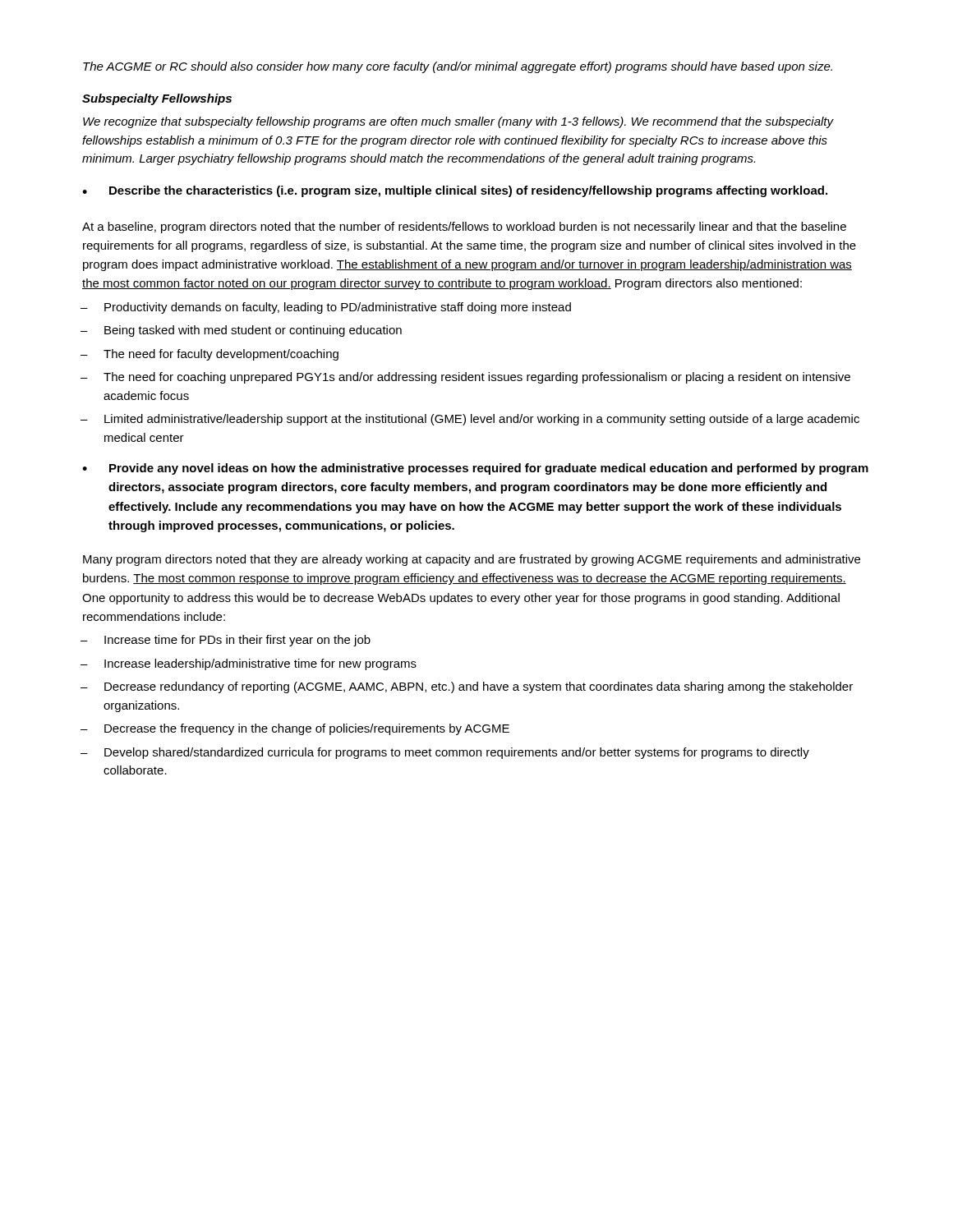
Task: Point to the block beginning "Increase time for PDs in their"
Action: tap(226, 641)
